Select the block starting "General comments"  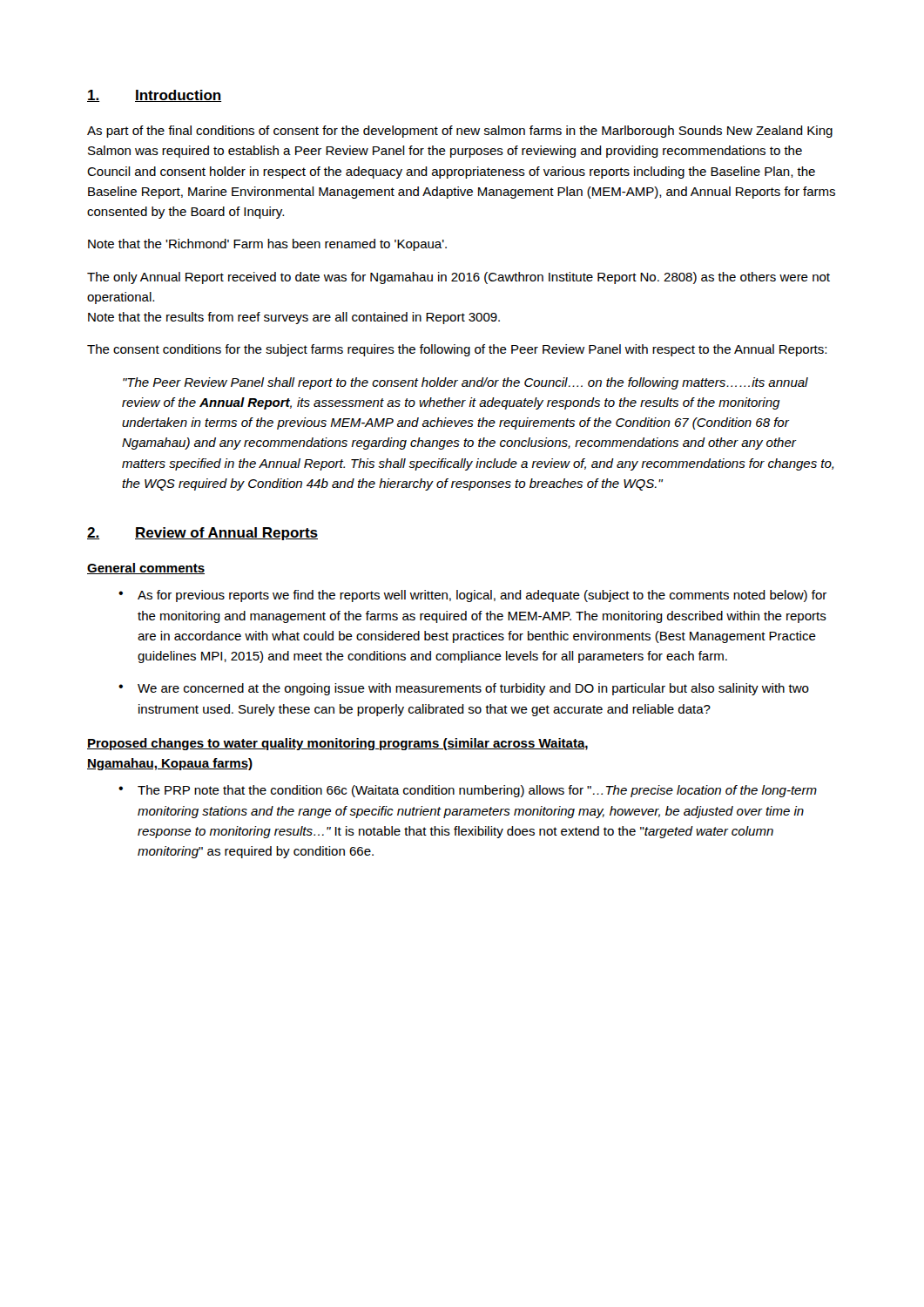146,568
